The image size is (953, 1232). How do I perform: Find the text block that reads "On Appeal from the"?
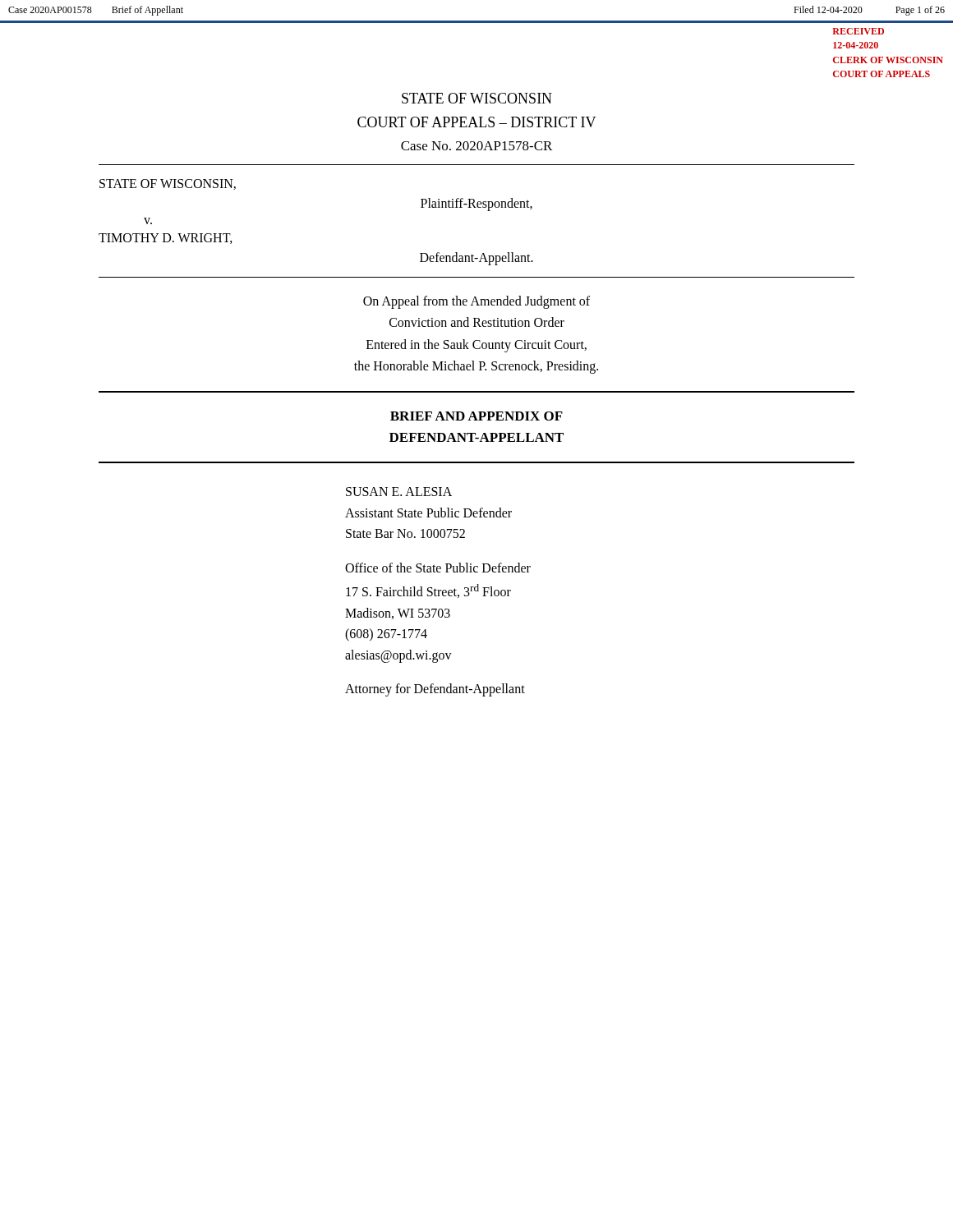(476, 334)
